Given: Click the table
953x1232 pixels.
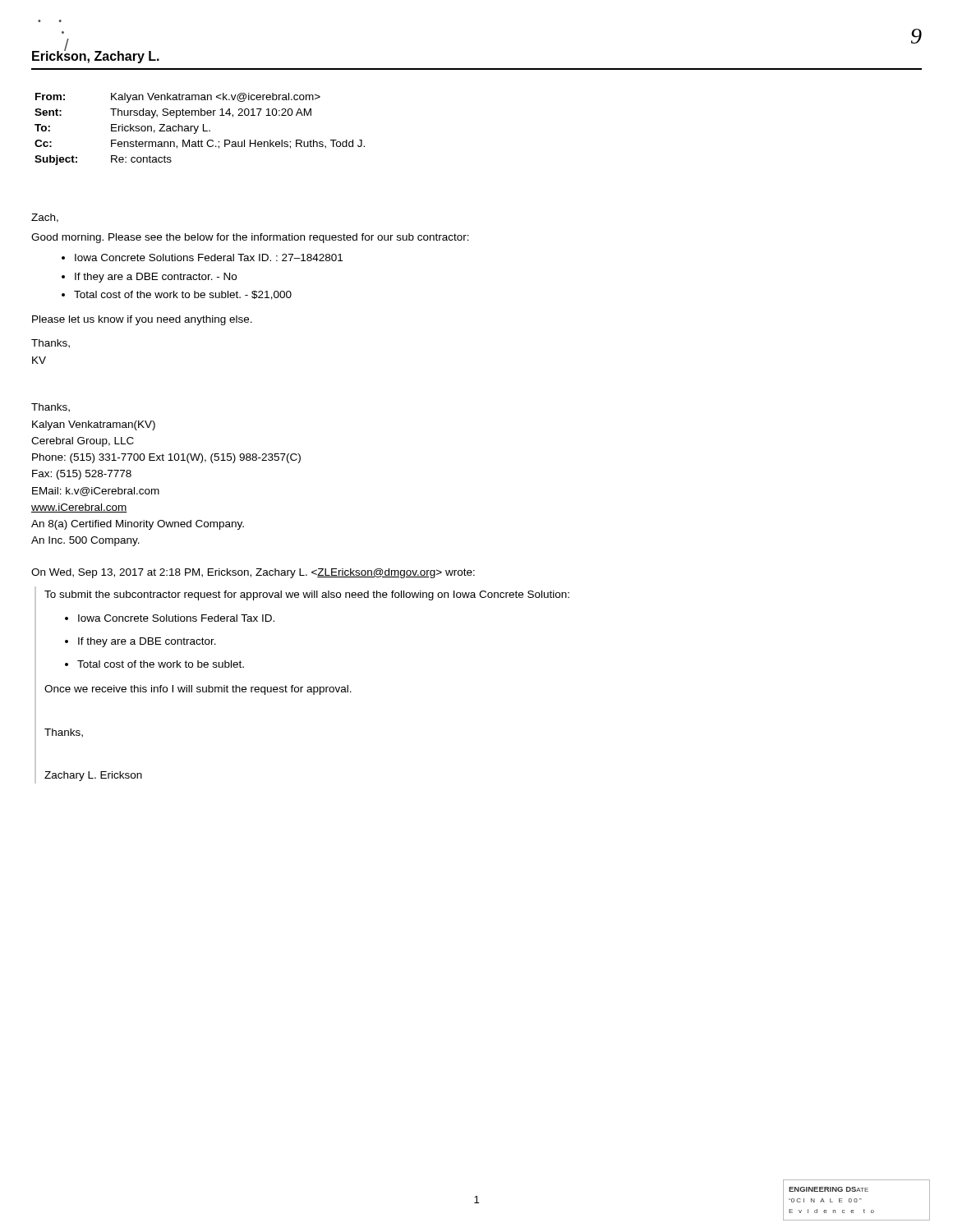Looking at the screenshot, I should pos(476,128).
